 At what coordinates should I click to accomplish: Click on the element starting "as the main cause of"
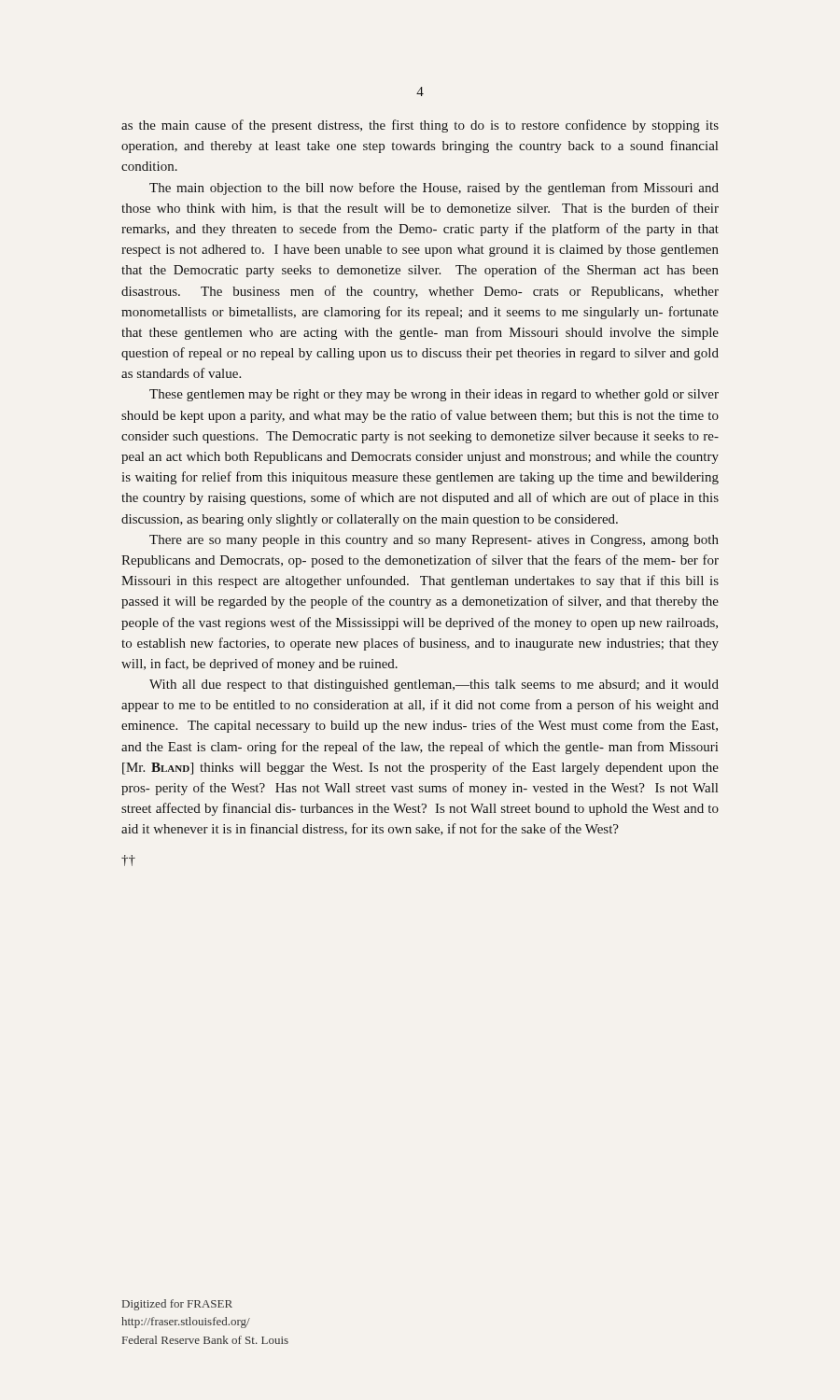(420, 492)
